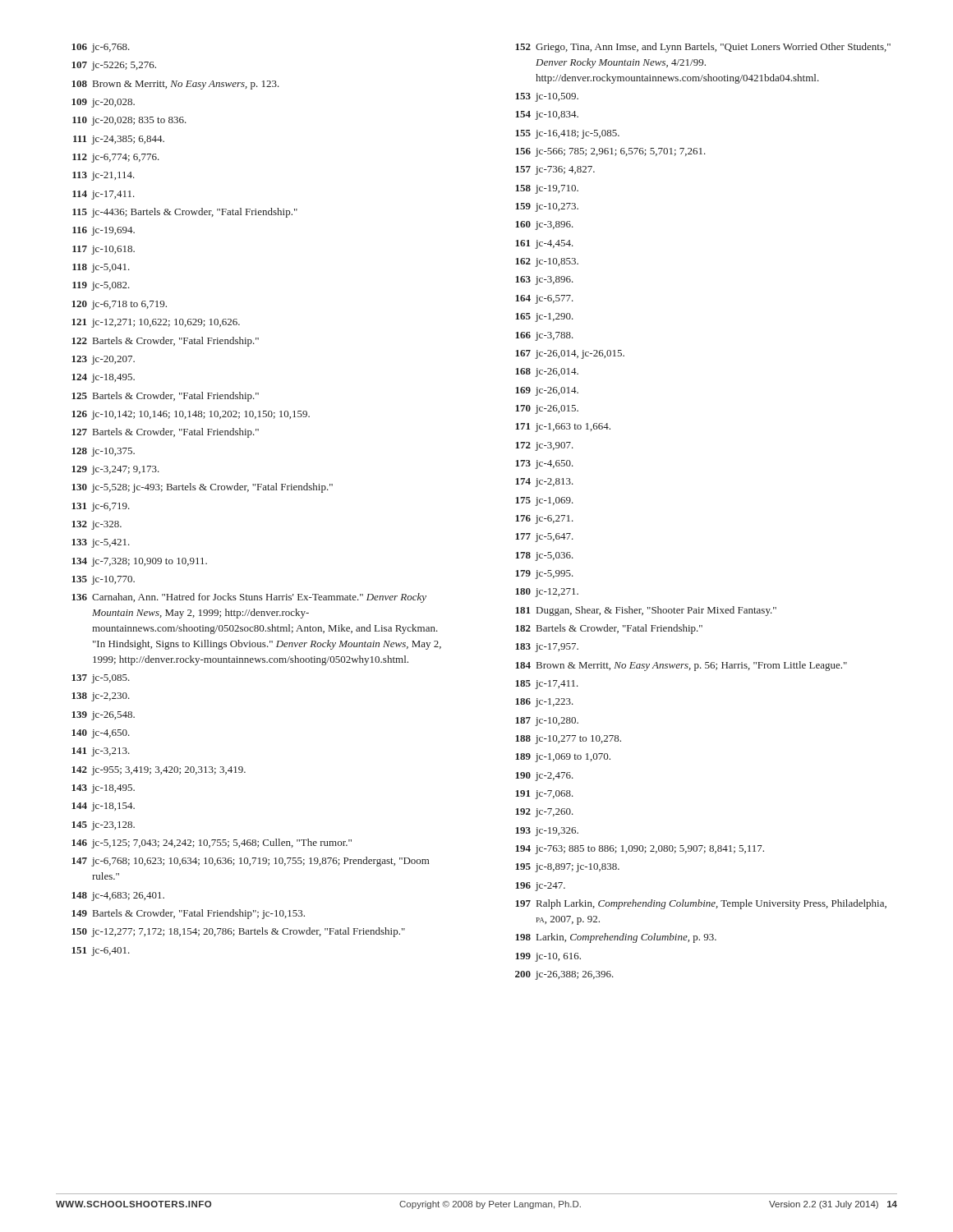The width and height of the screenshot is (953, 1232).
Task: Locate the block of text that opens with "108Brown & Merritt, No"
Action: point(168,84)
